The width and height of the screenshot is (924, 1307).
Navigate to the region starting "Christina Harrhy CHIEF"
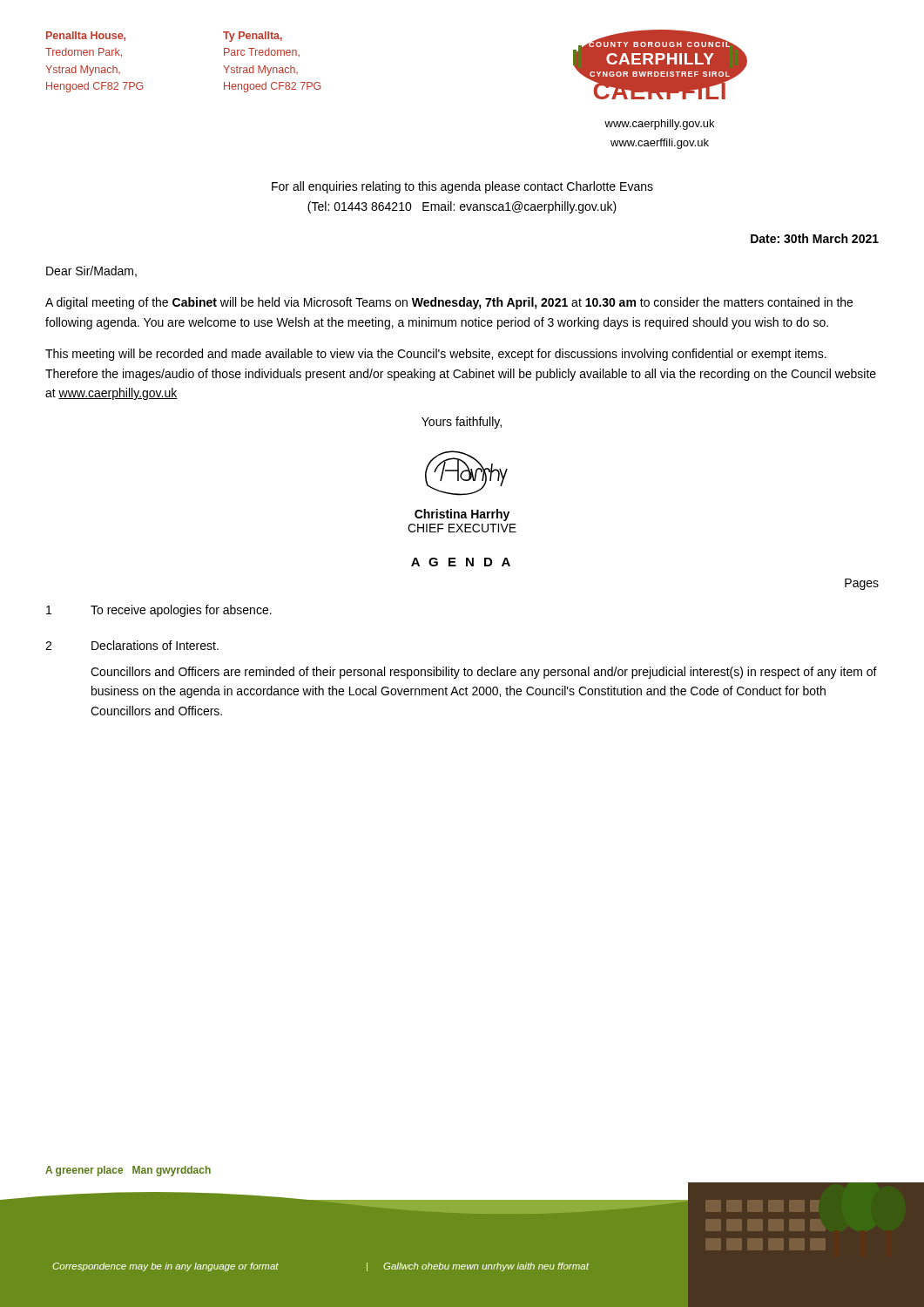pyautogui.click(x=462, y=521)
